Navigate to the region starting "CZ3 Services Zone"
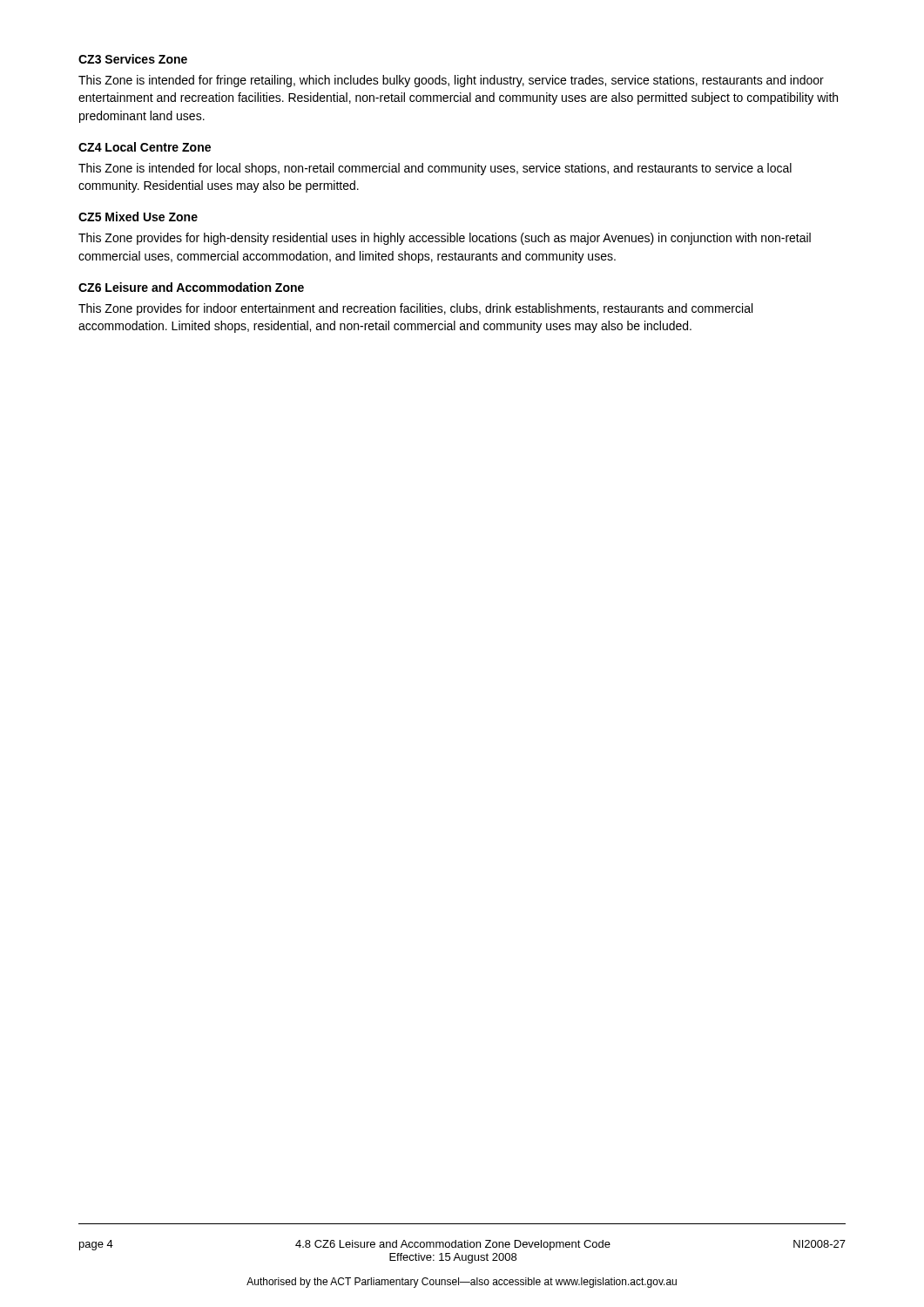 coord(133,59)
